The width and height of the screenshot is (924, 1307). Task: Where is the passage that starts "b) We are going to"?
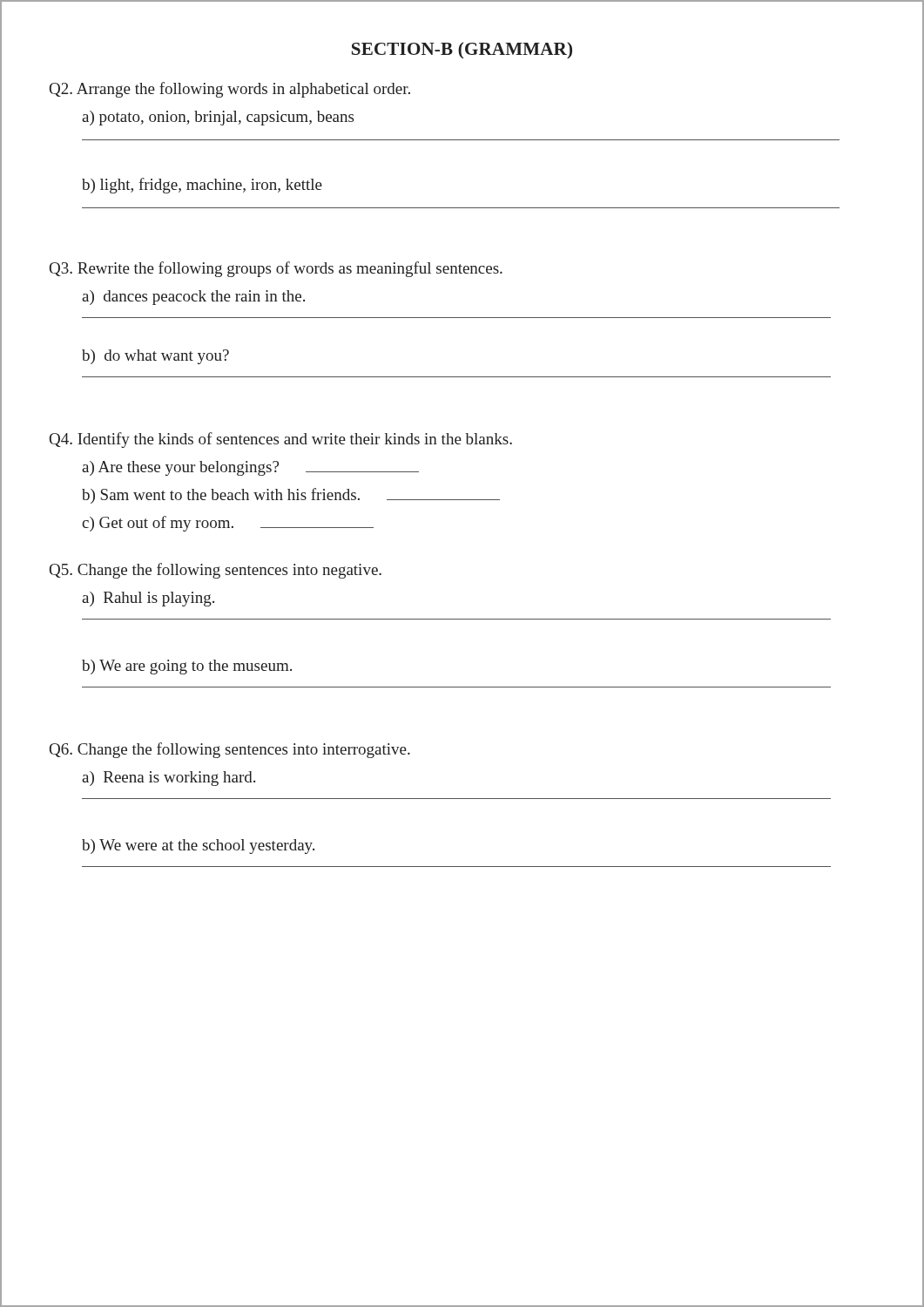pos(187,665)
